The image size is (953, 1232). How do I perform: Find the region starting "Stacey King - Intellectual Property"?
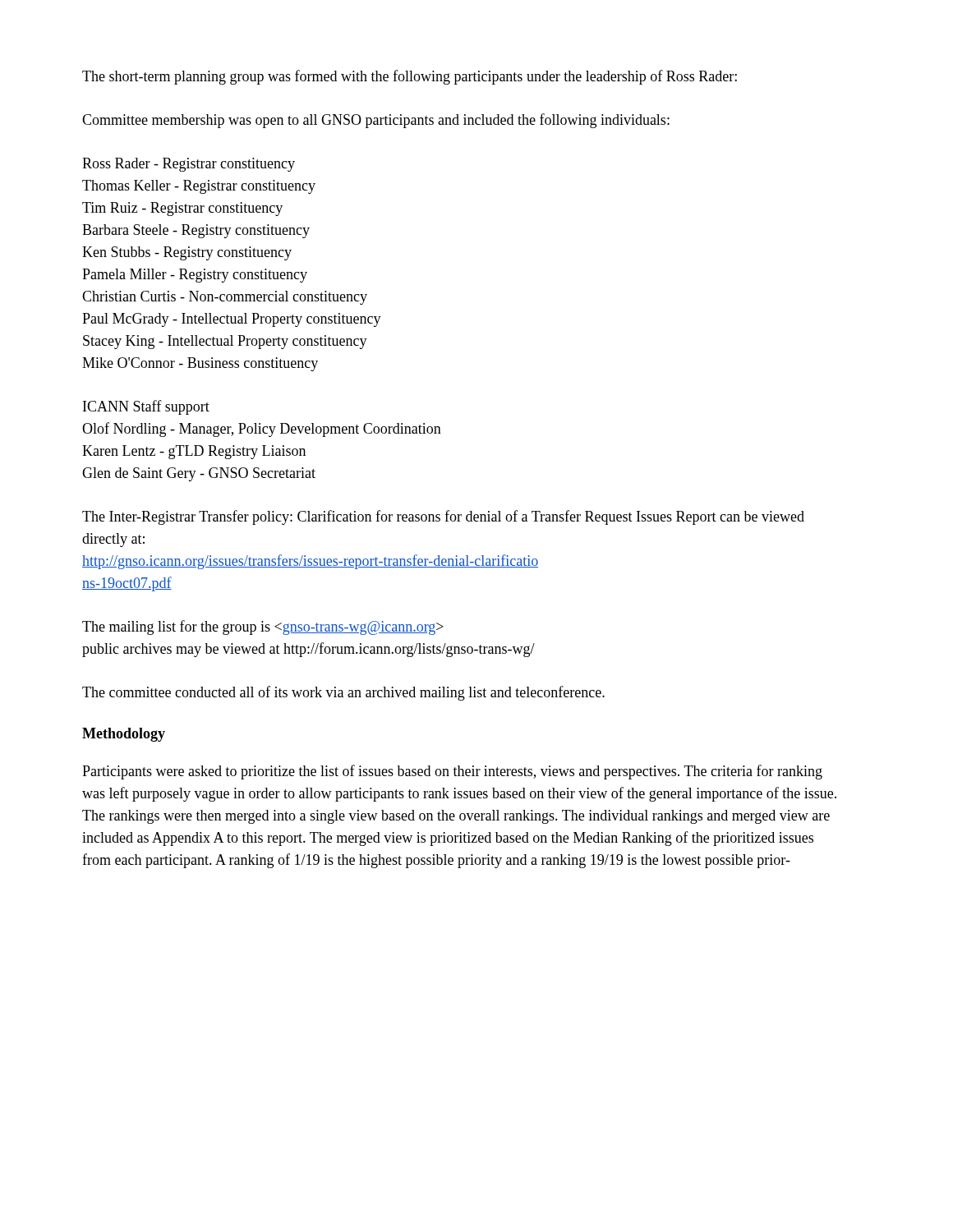225,342
